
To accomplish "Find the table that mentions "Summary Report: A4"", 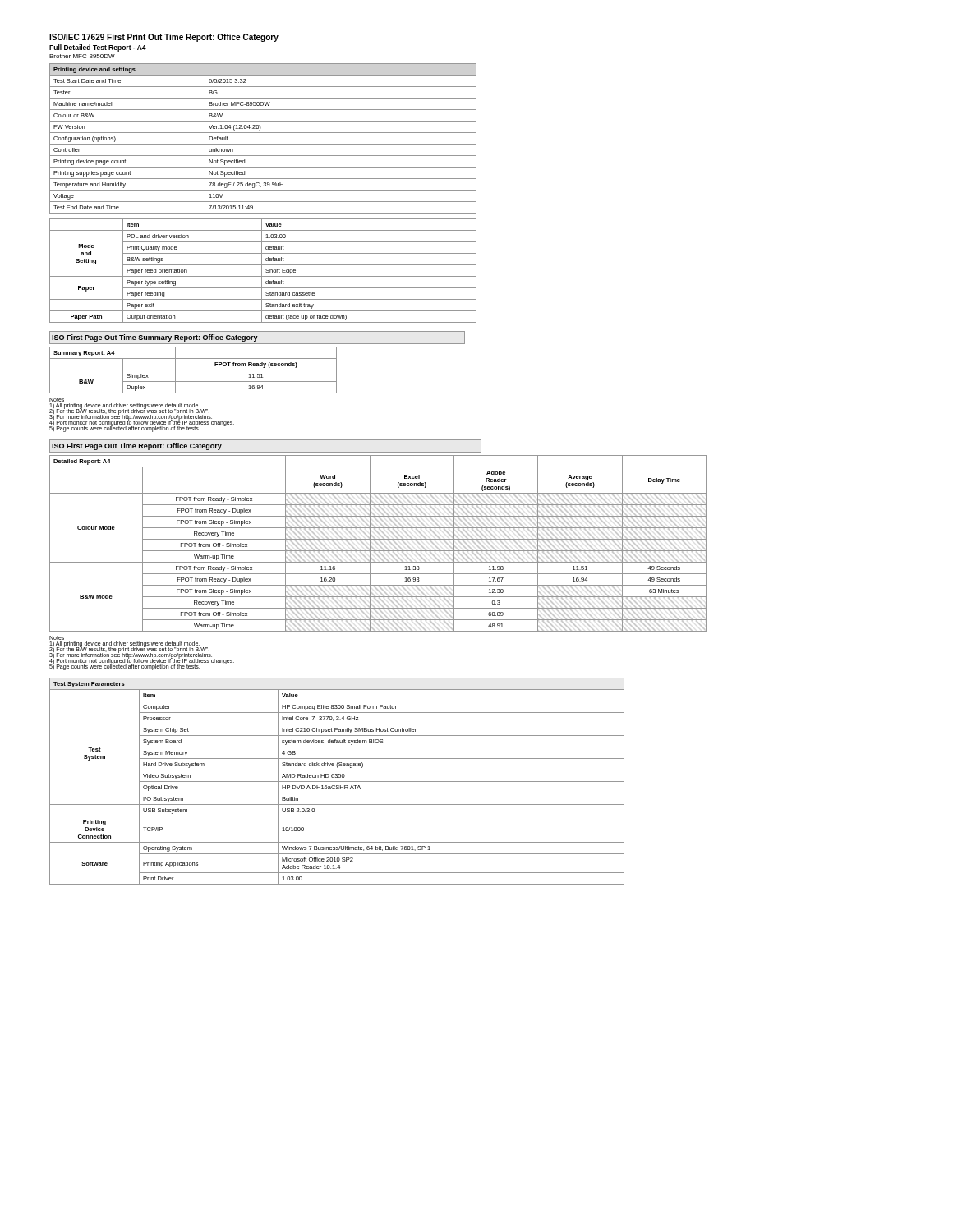I will click(476, 370).
